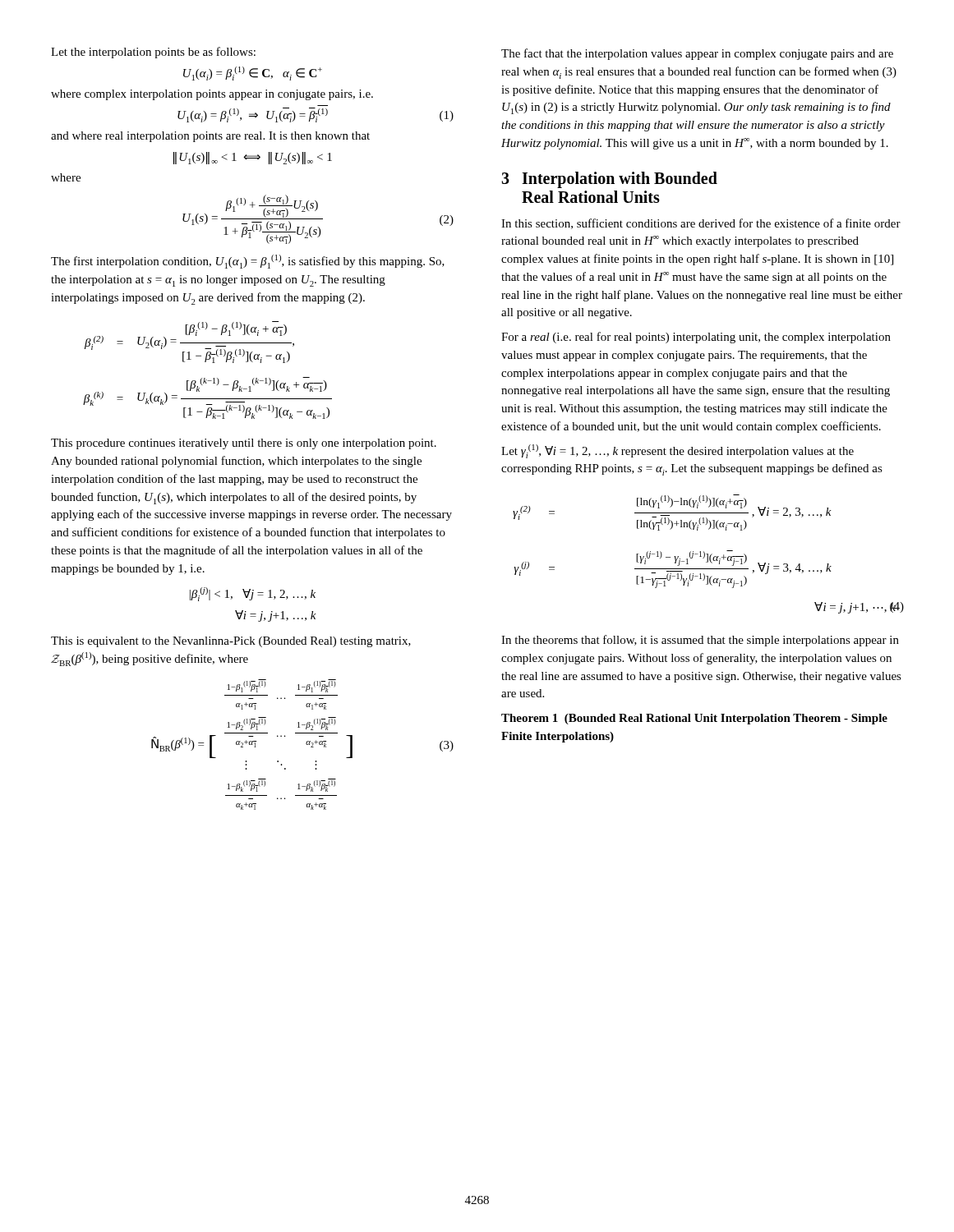This screenshot has height=1232, width=954.
Task: Select the formula with the text "βi(2) = U2(αi)"
Action: tap(252, 371)
